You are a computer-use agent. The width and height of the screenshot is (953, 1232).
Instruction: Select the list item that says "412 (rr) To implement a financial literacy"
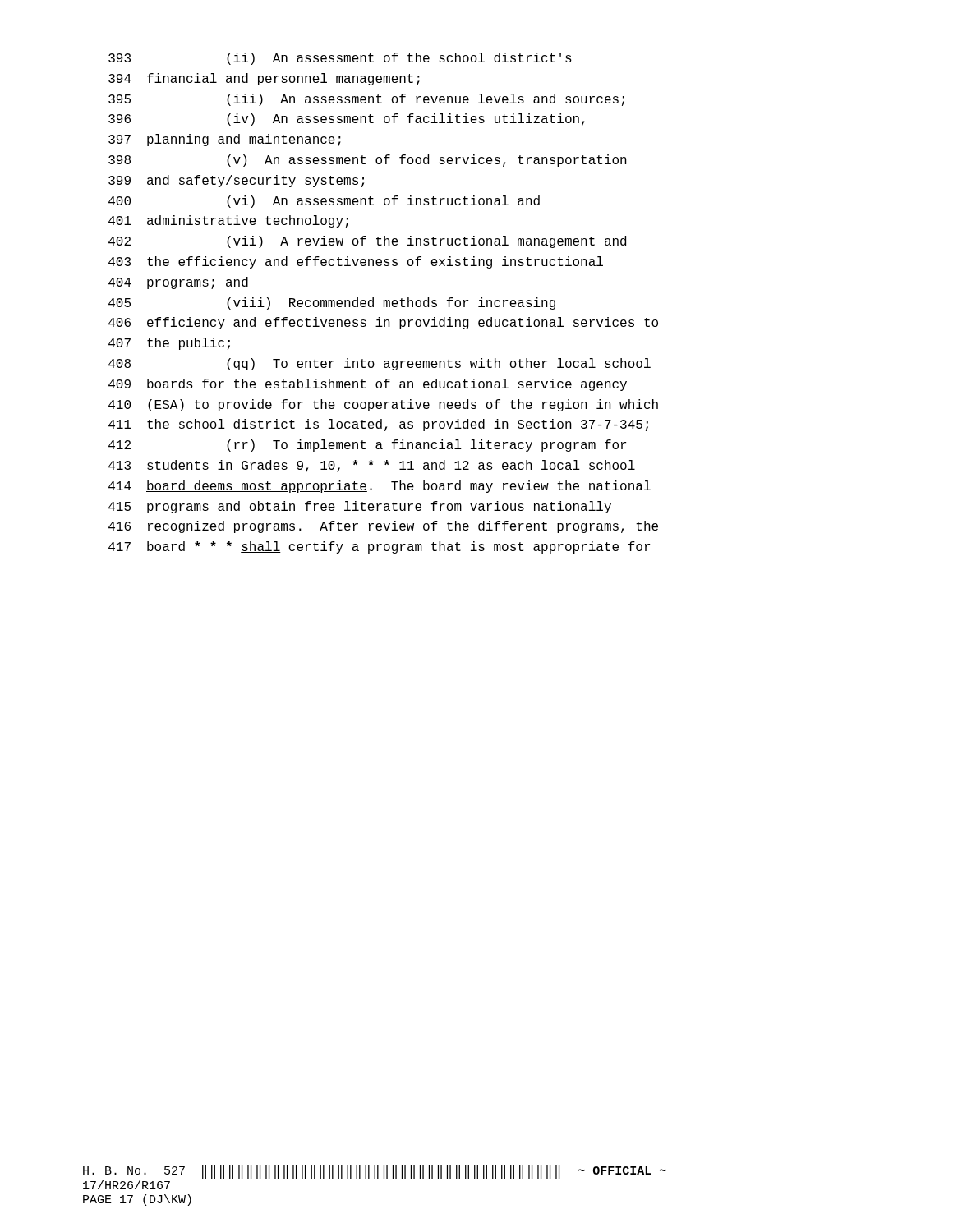point(485,446)
